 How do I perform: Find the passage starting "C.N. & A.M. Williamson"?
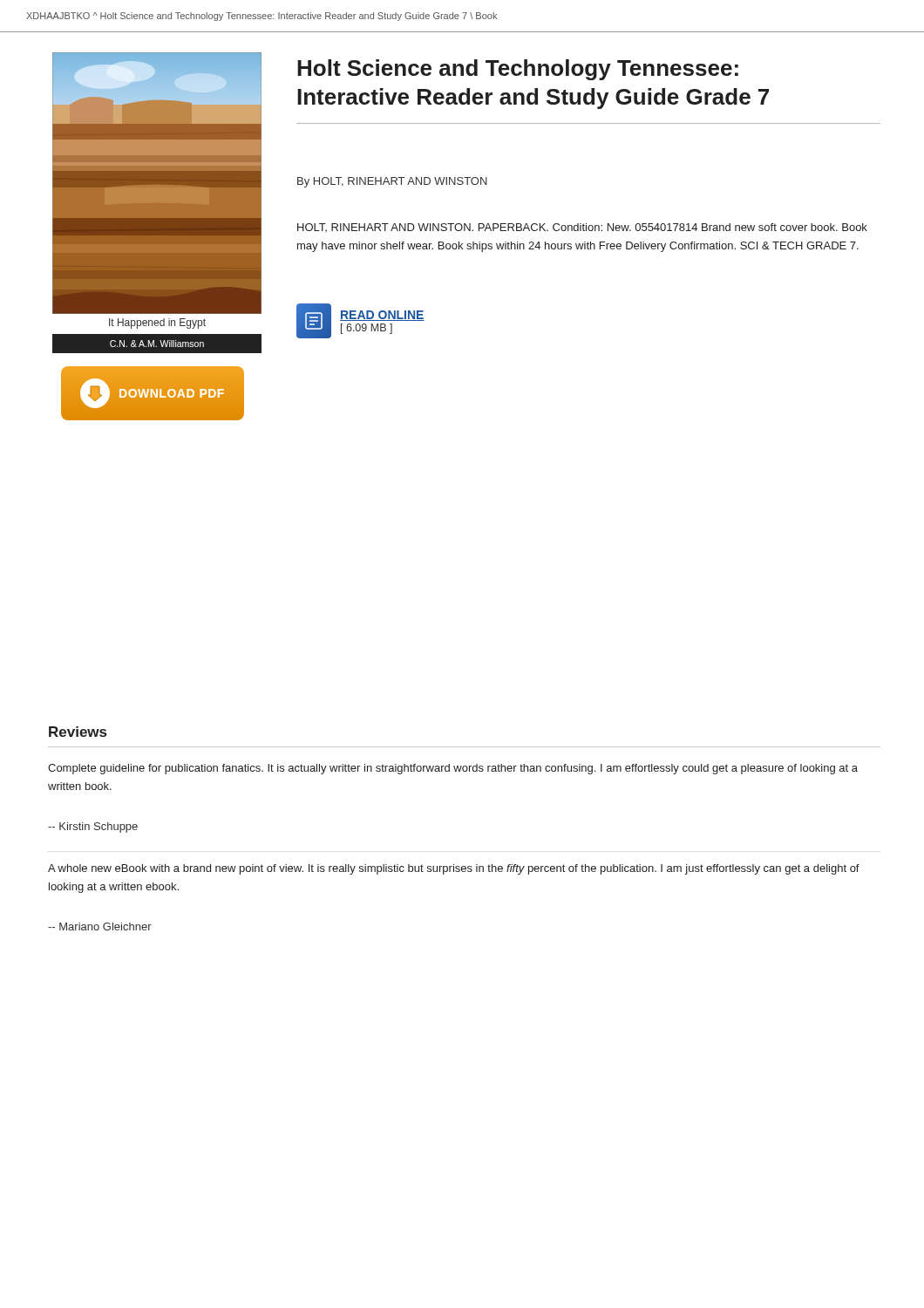coord(157,344)
